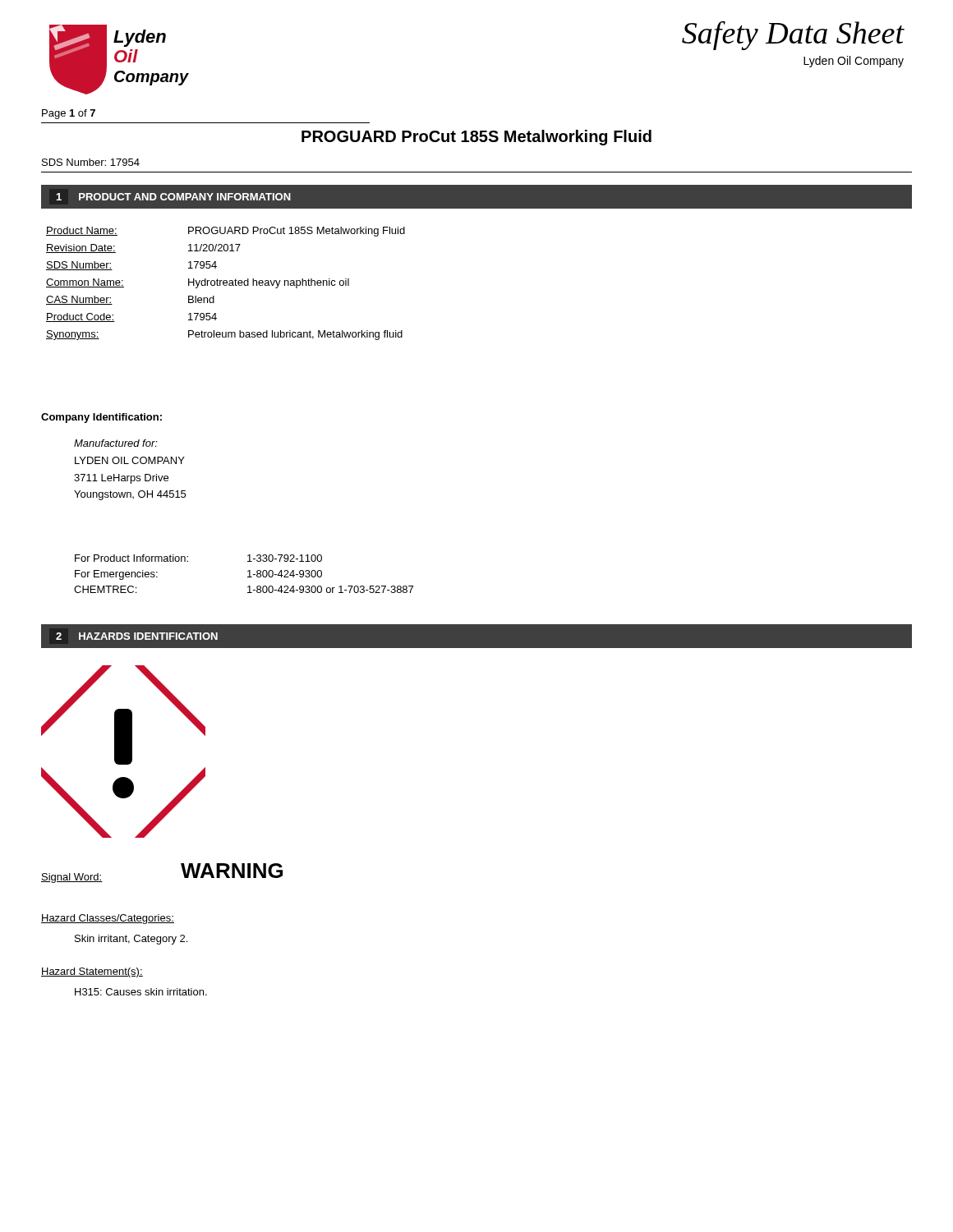Click on the illustration
The height and width of the screenshot is (1232, 953).
click(x=123, y=753)
